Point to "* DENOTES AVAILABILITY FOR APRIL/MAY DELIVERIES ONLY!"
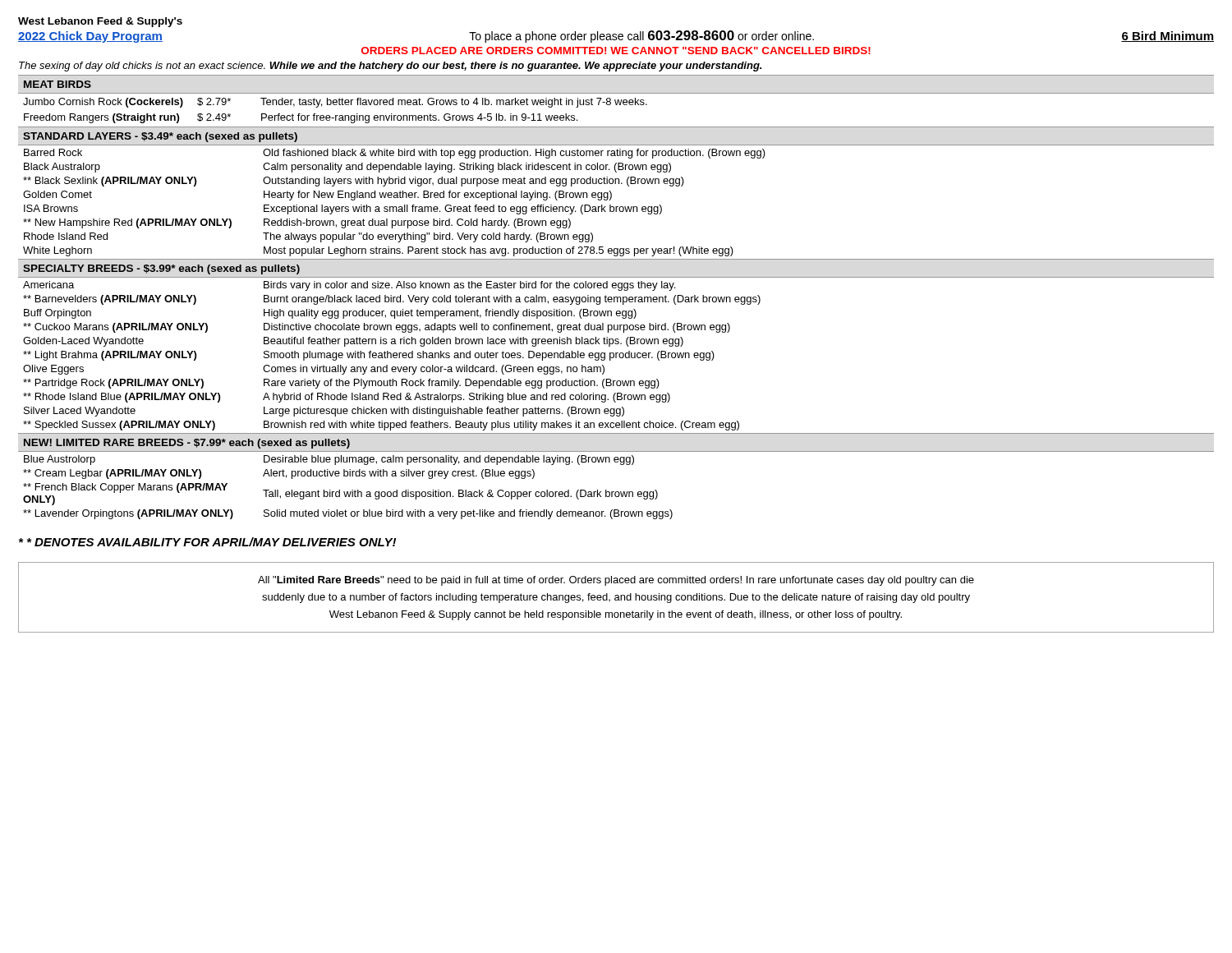Screen dimensions: 953x1232 [207, 542]
